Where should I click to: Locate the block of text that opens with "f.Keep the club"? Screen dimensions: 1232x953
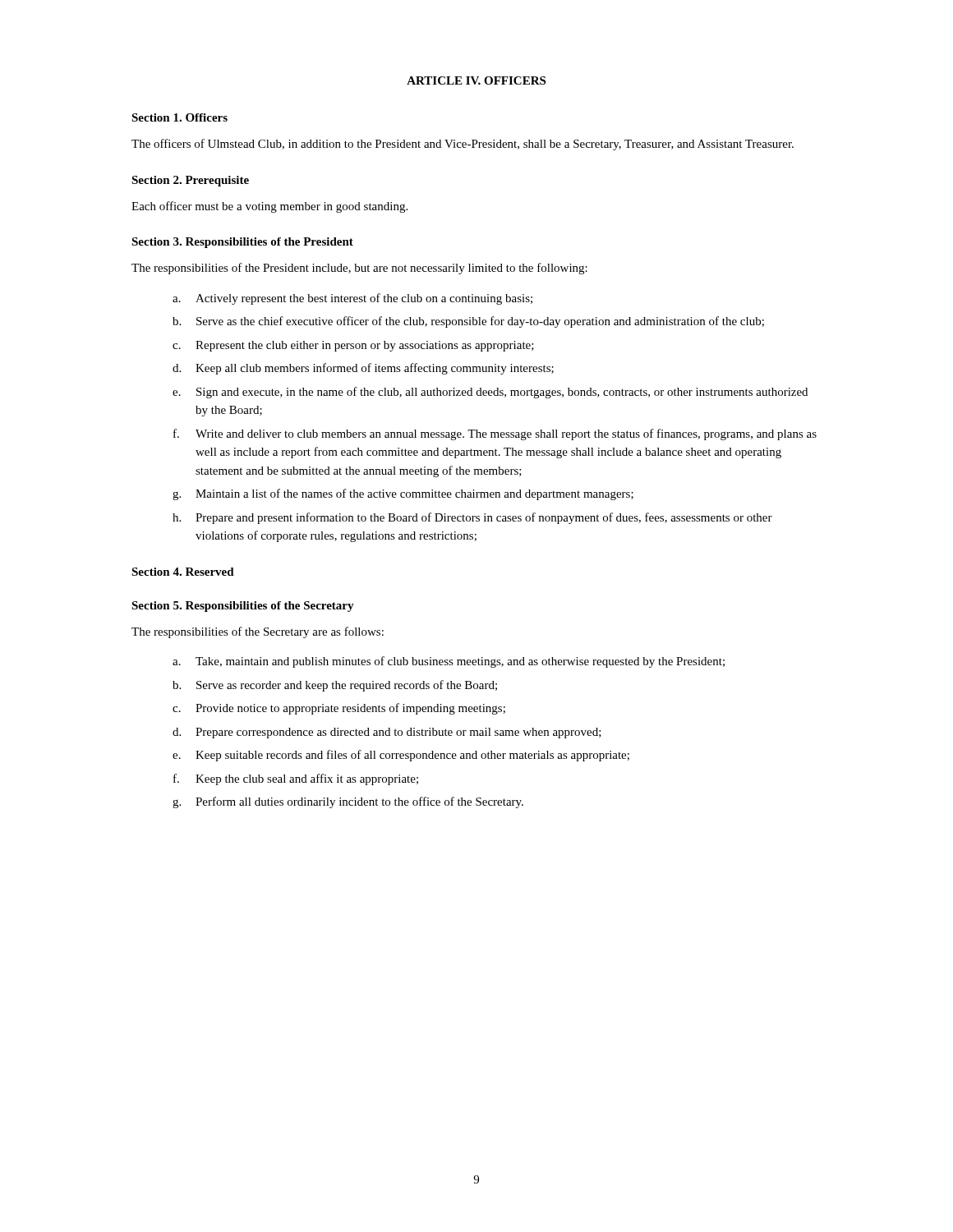click(296, 779)
